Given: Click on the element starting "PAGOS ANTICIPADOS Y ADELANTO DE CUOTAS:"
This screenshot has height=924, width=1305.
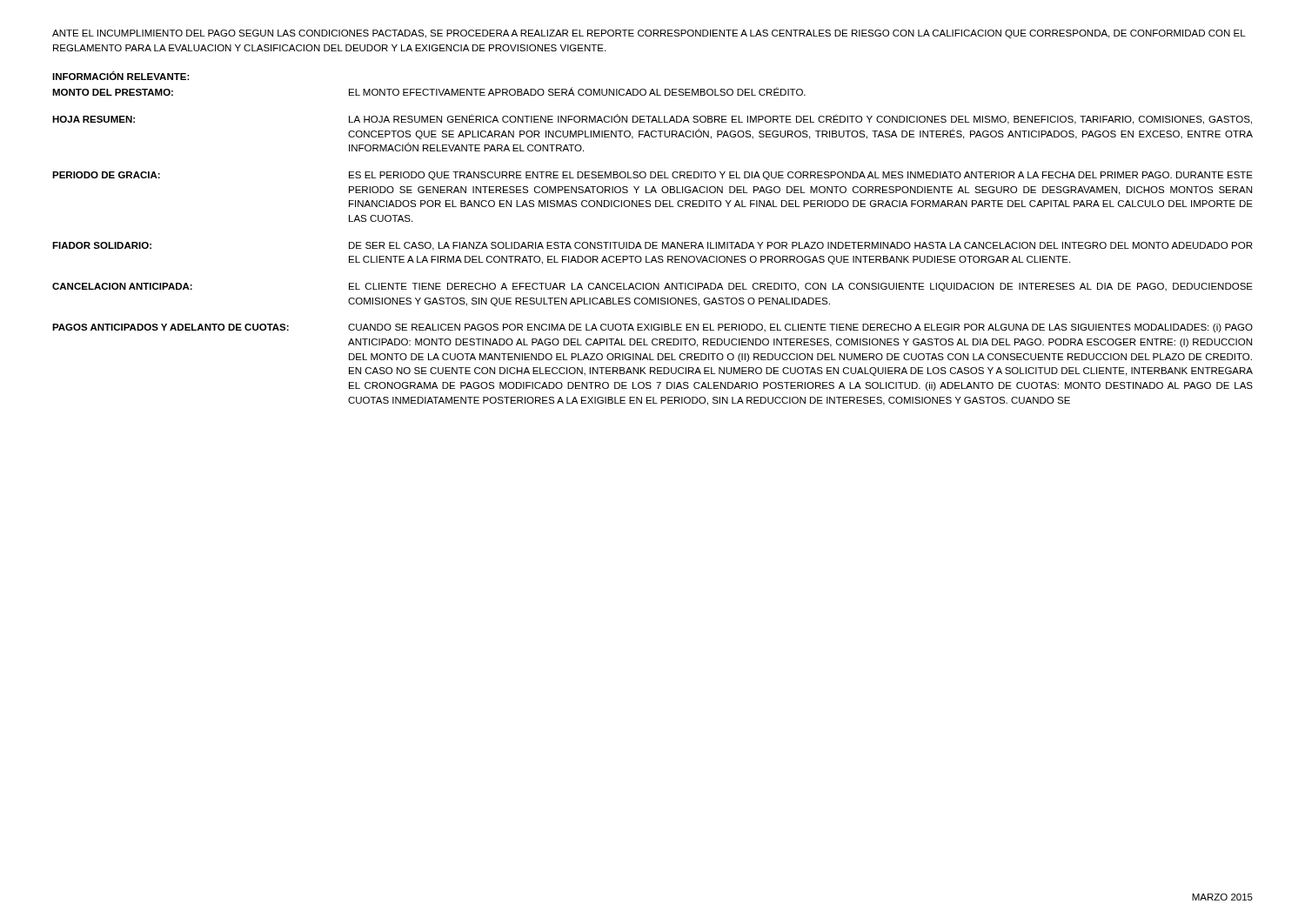Looking at the screenshot, I should pos(652,364).
